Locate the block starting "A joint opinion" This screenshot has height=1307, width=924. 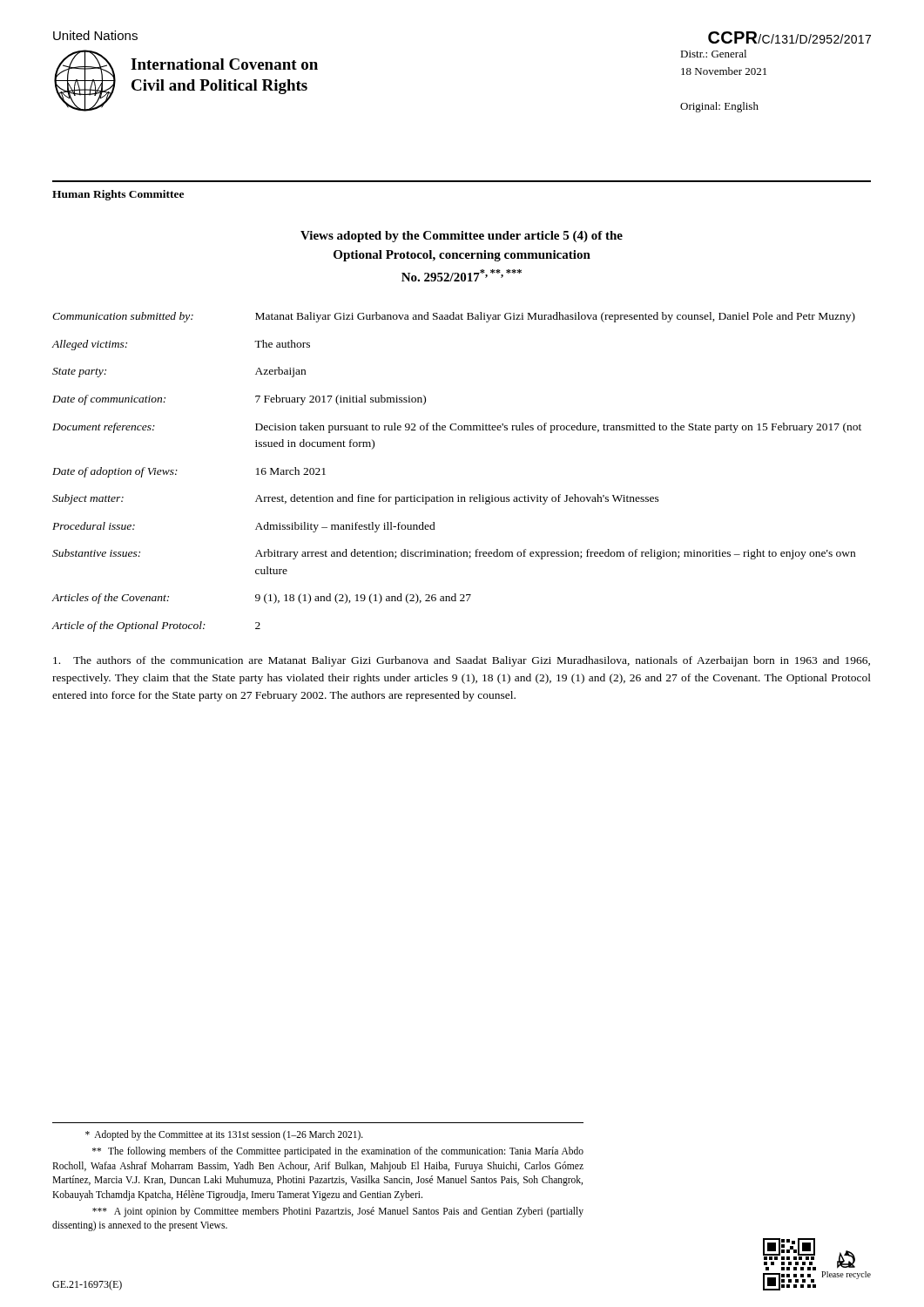click(x=318, y=1218)
